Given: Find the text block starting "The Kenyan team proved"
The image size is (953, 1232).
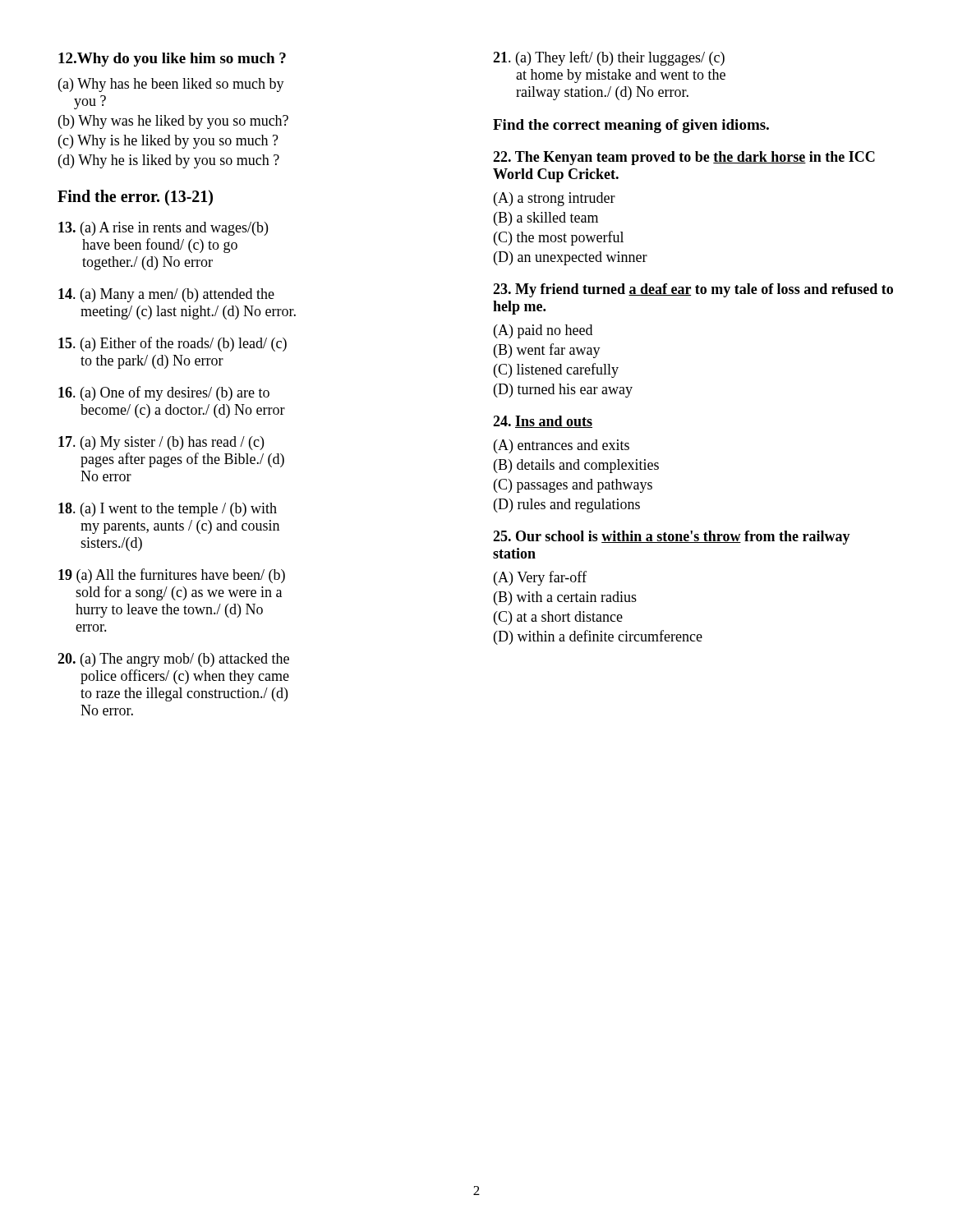Looking at the screenshot, I should tap(684, 166).
